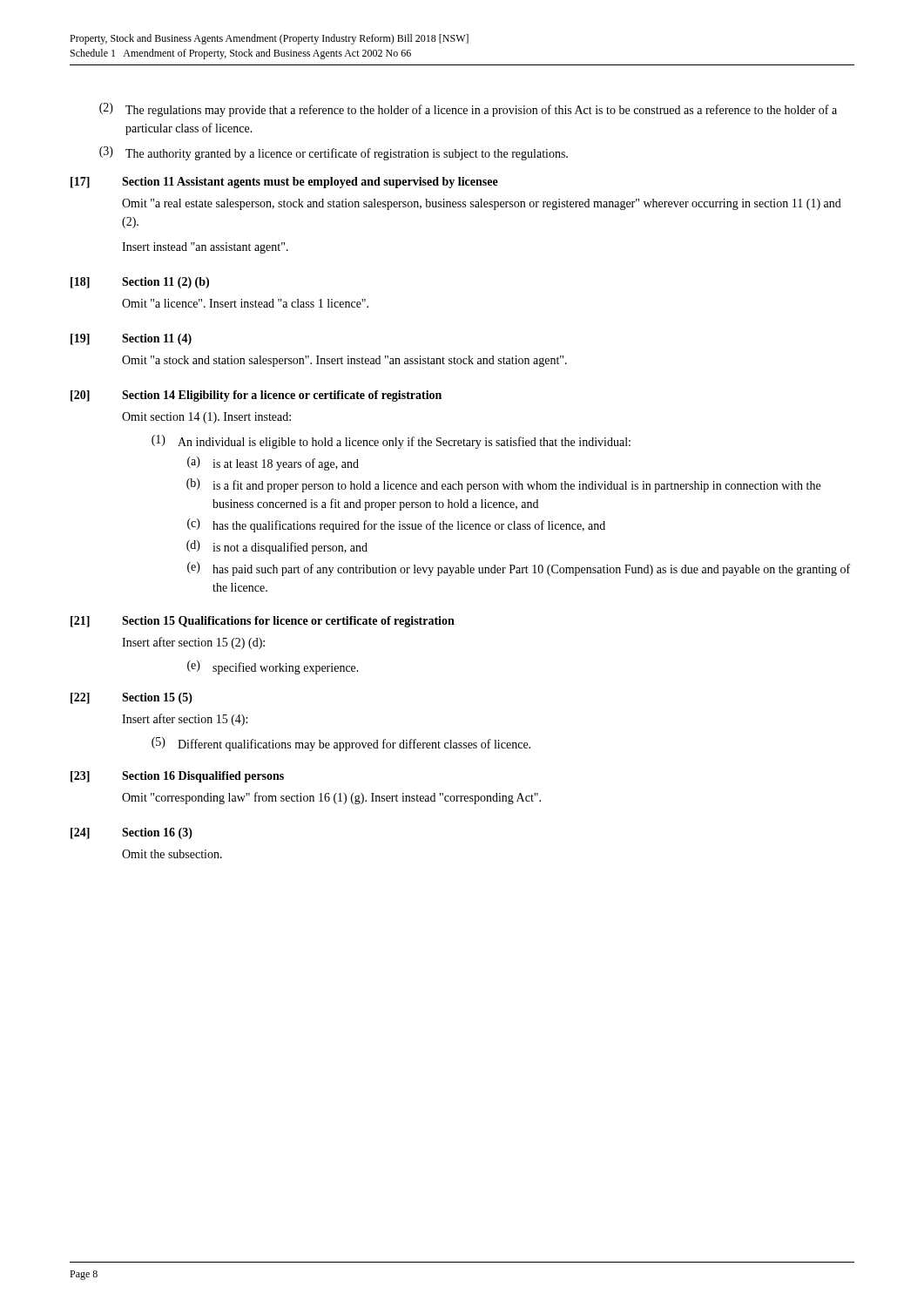Select the block starting "Omit "a licence". Insert"
Viewport: 924px width, 1307px height.
point(246,304)
